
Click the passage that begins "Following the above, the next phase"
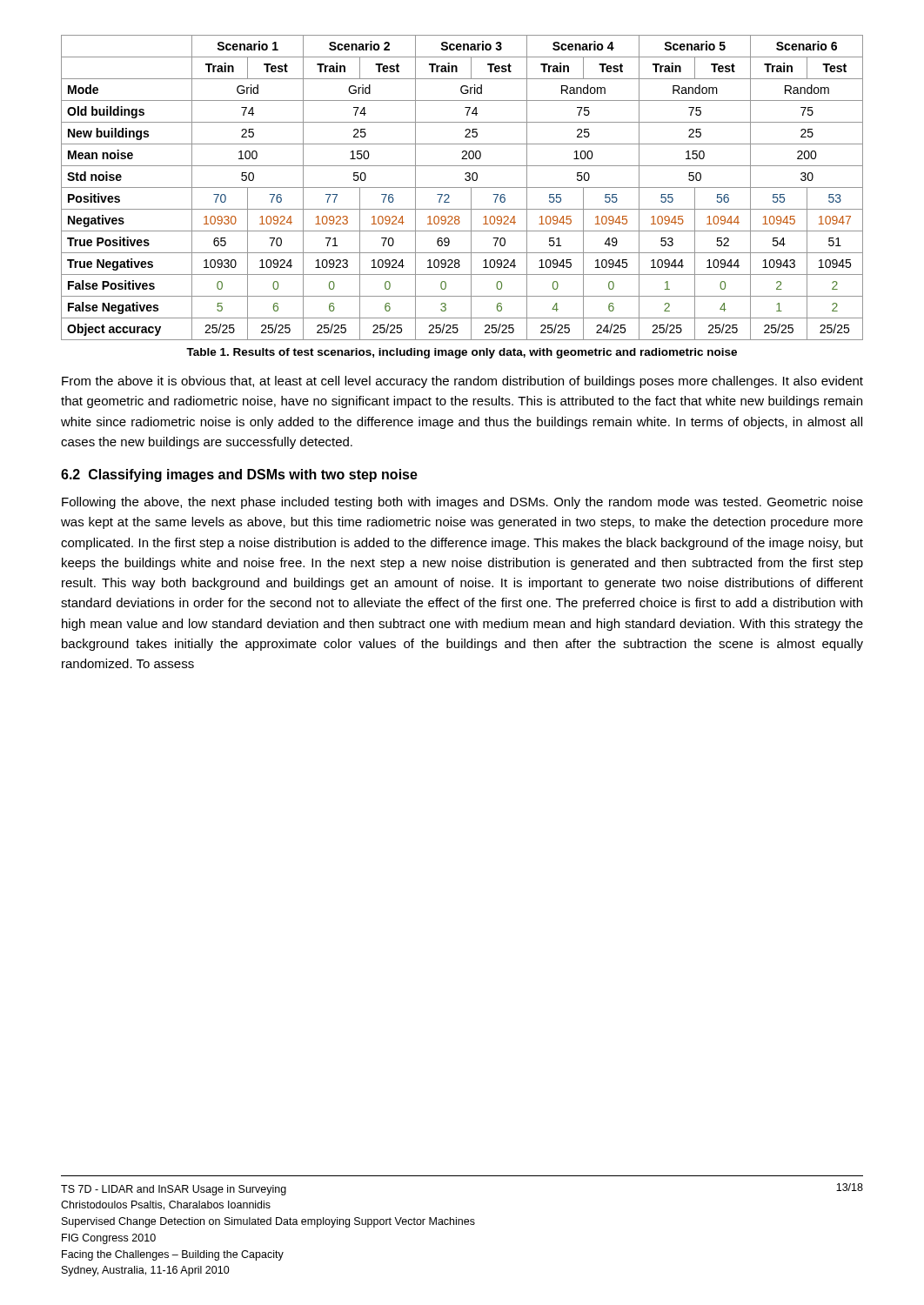coord(462,582)
